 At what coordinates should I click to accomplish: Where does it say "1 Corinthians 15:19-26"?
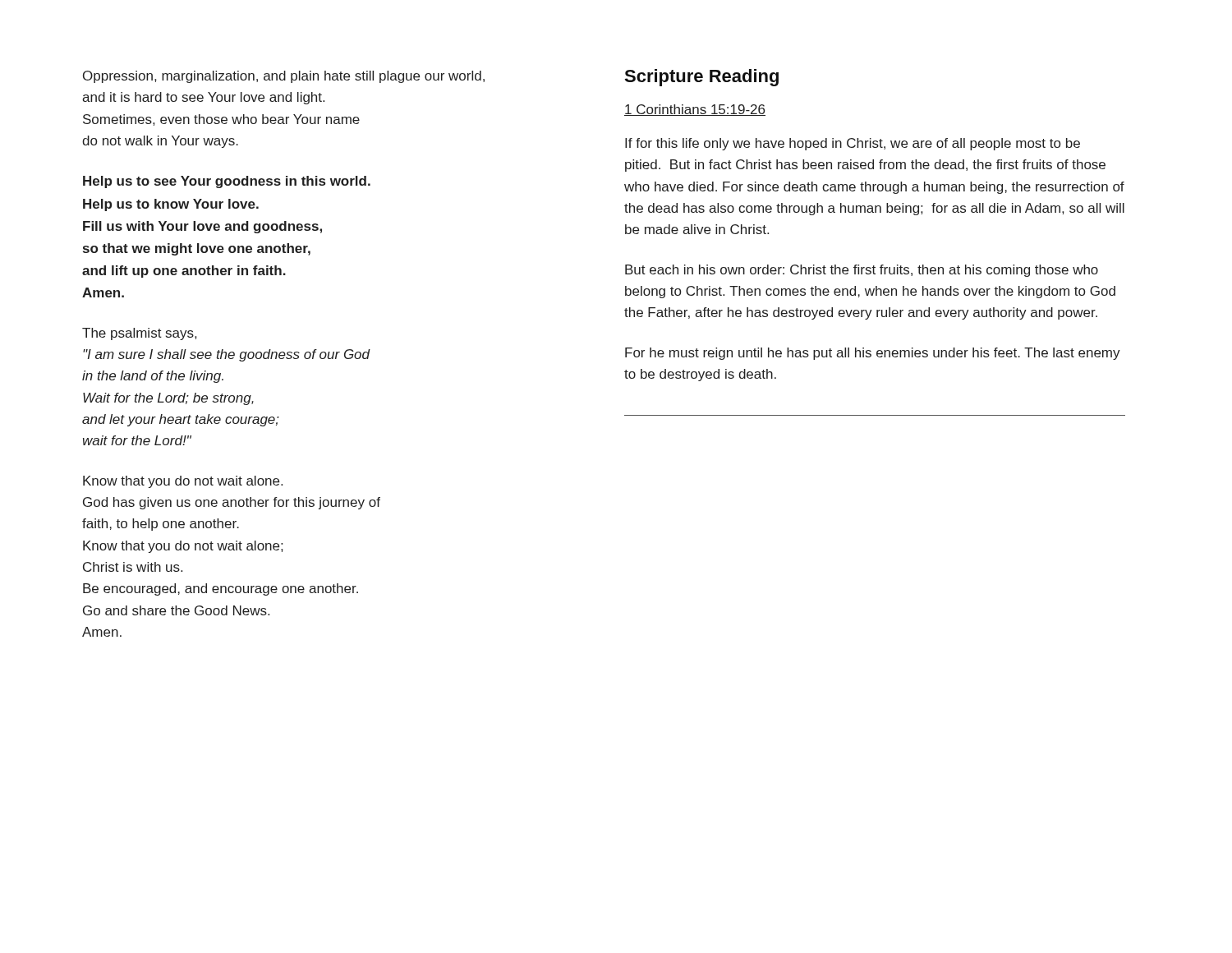click(x=695, y=110)
